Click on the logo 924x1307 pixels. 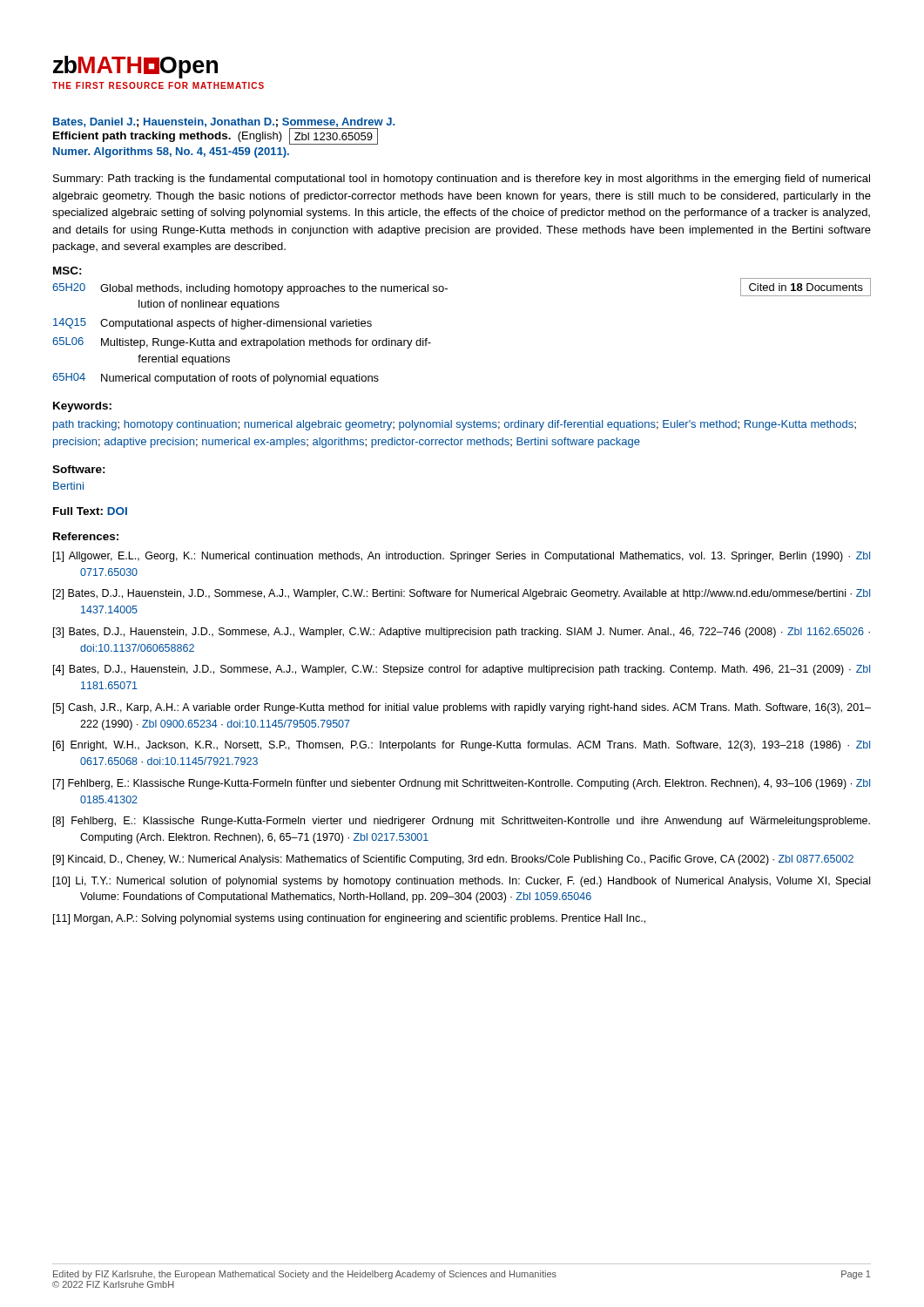click(462, 71)
